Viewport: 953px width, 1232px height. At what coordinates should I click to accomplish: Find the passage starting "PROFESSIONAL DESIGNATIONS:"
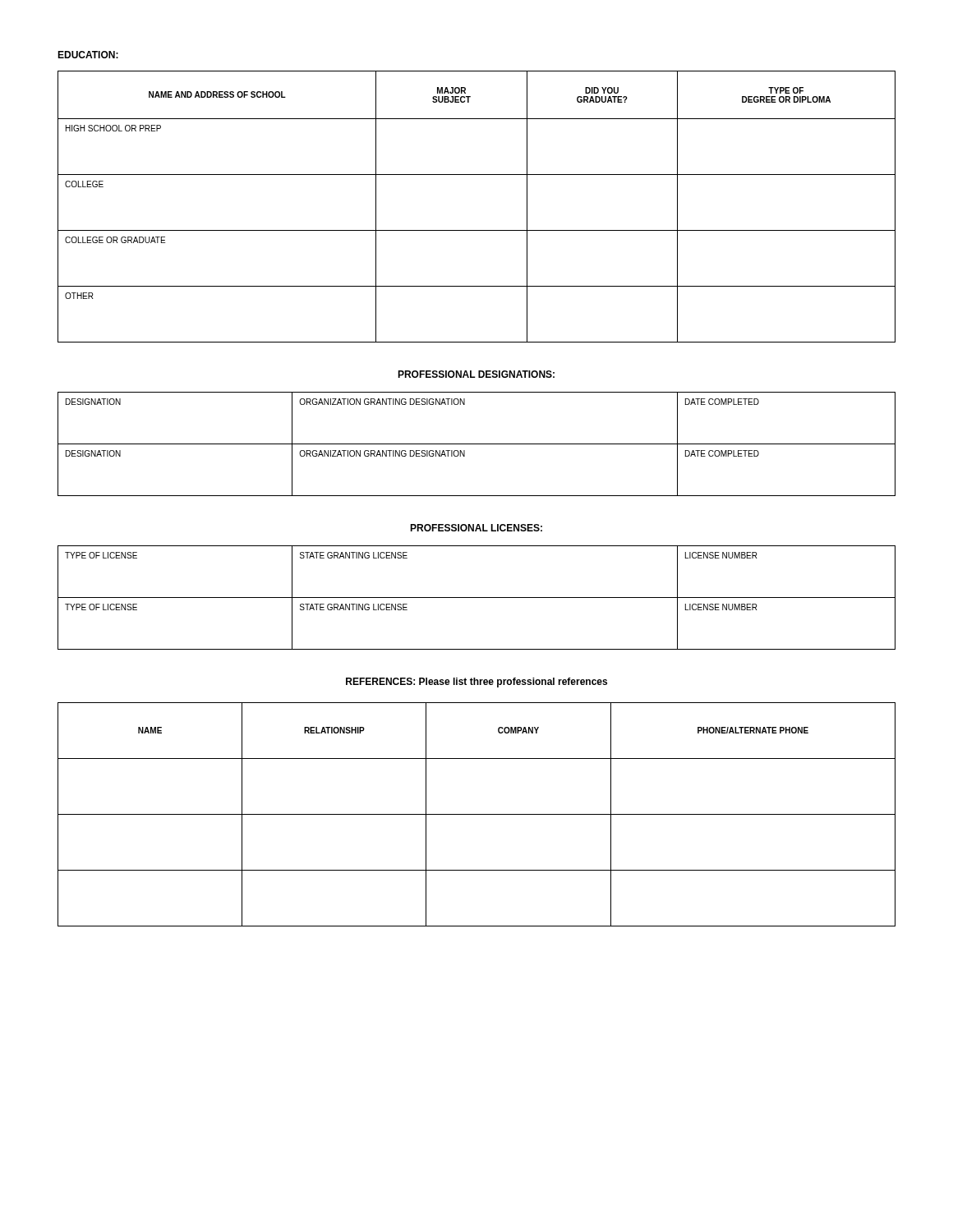(x=476, y=375)
